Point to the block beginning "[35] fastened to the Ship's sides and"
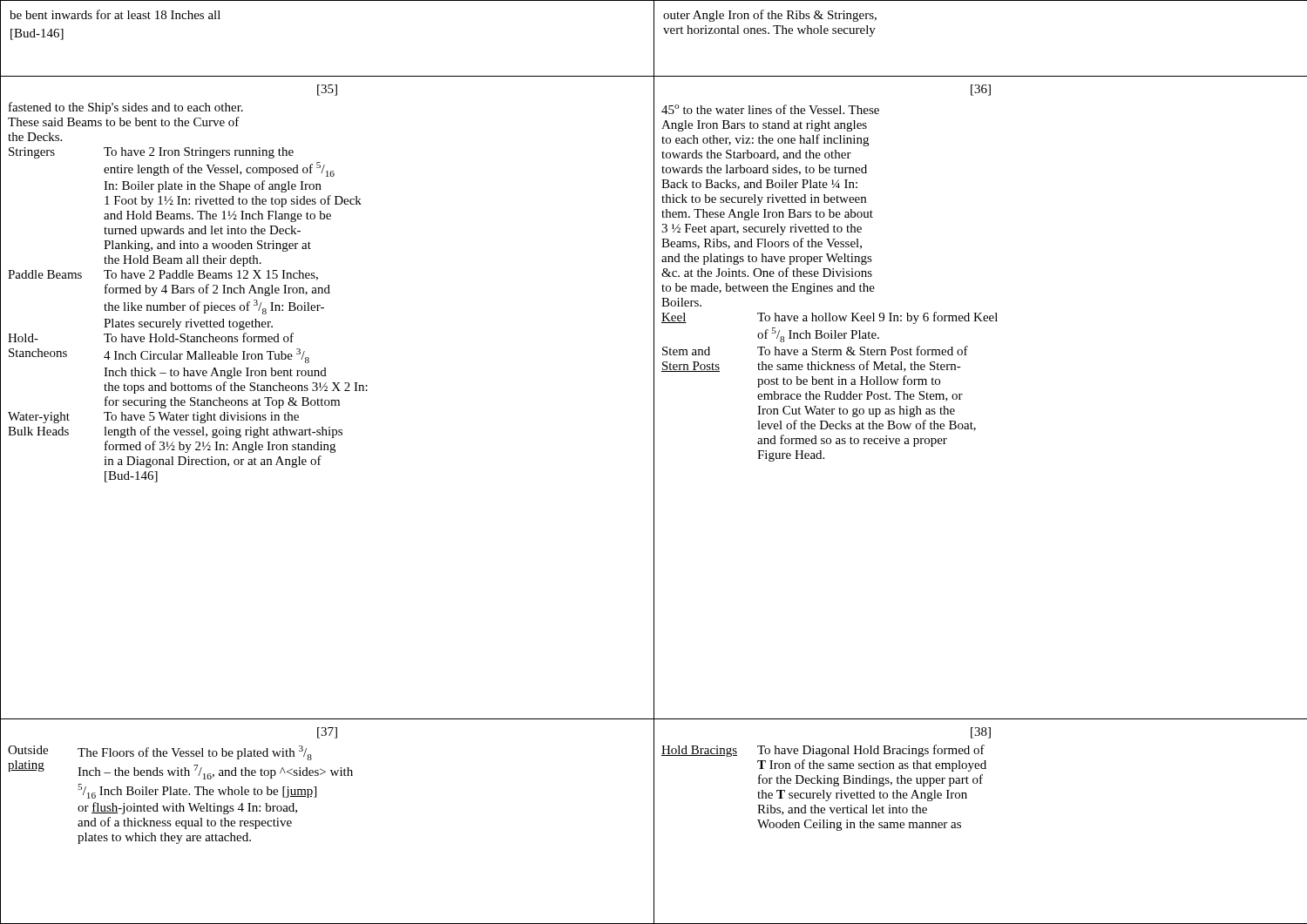 (x=327, y=283)
